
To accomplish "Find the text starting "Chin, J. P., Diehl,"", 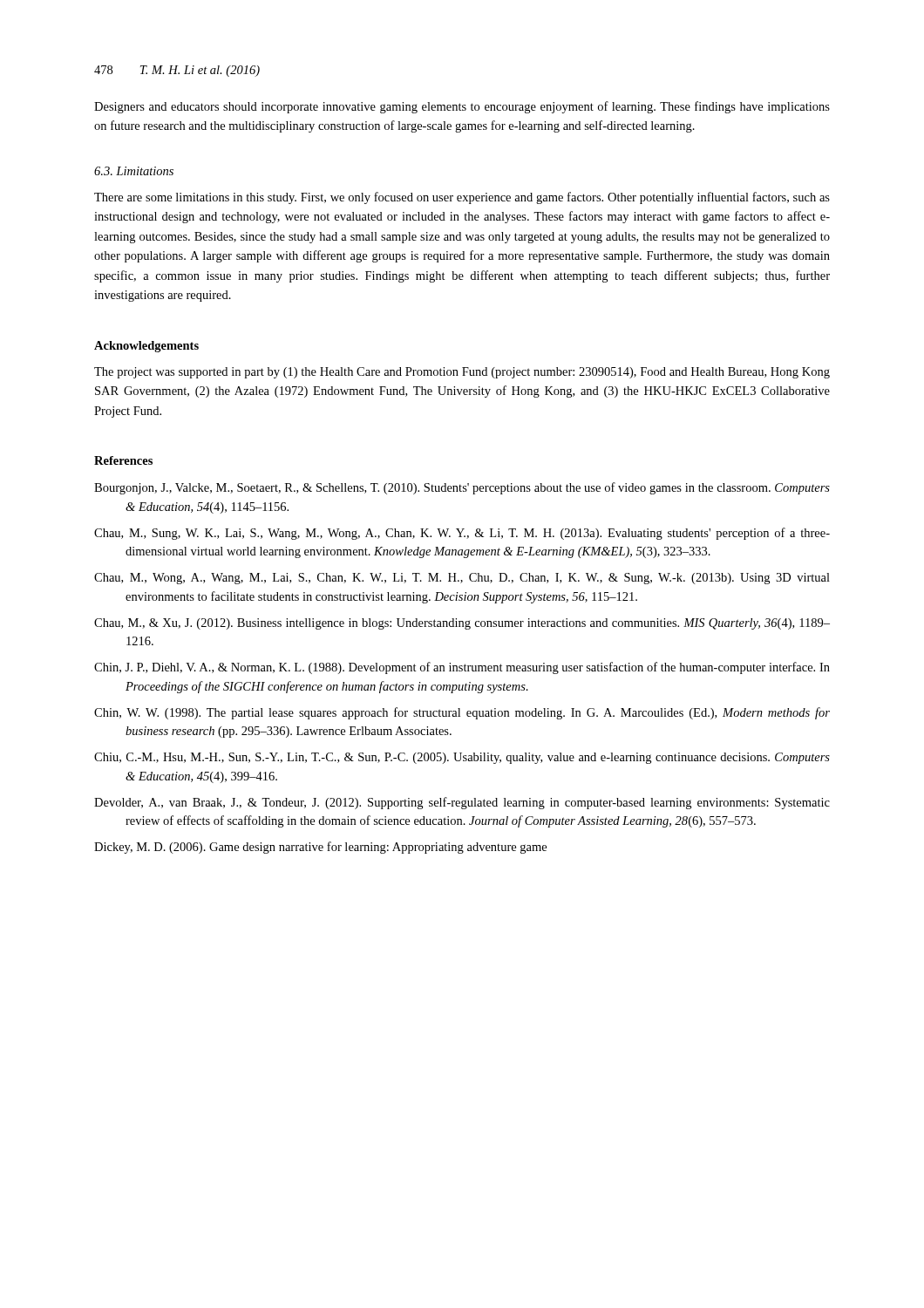I will click(x=462, y=677).
